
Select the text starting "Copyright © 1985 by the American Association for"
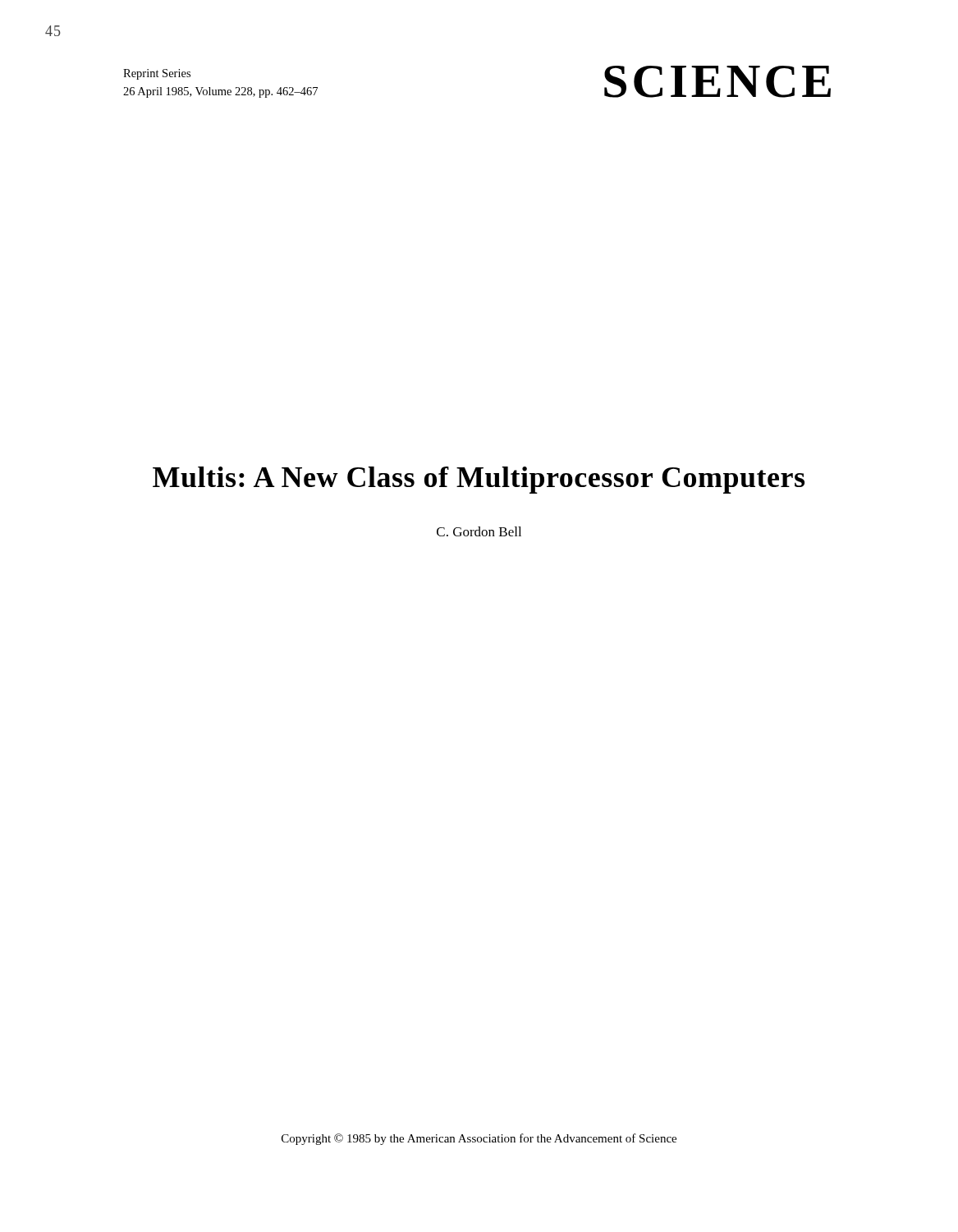click(x=479, y=1138)
